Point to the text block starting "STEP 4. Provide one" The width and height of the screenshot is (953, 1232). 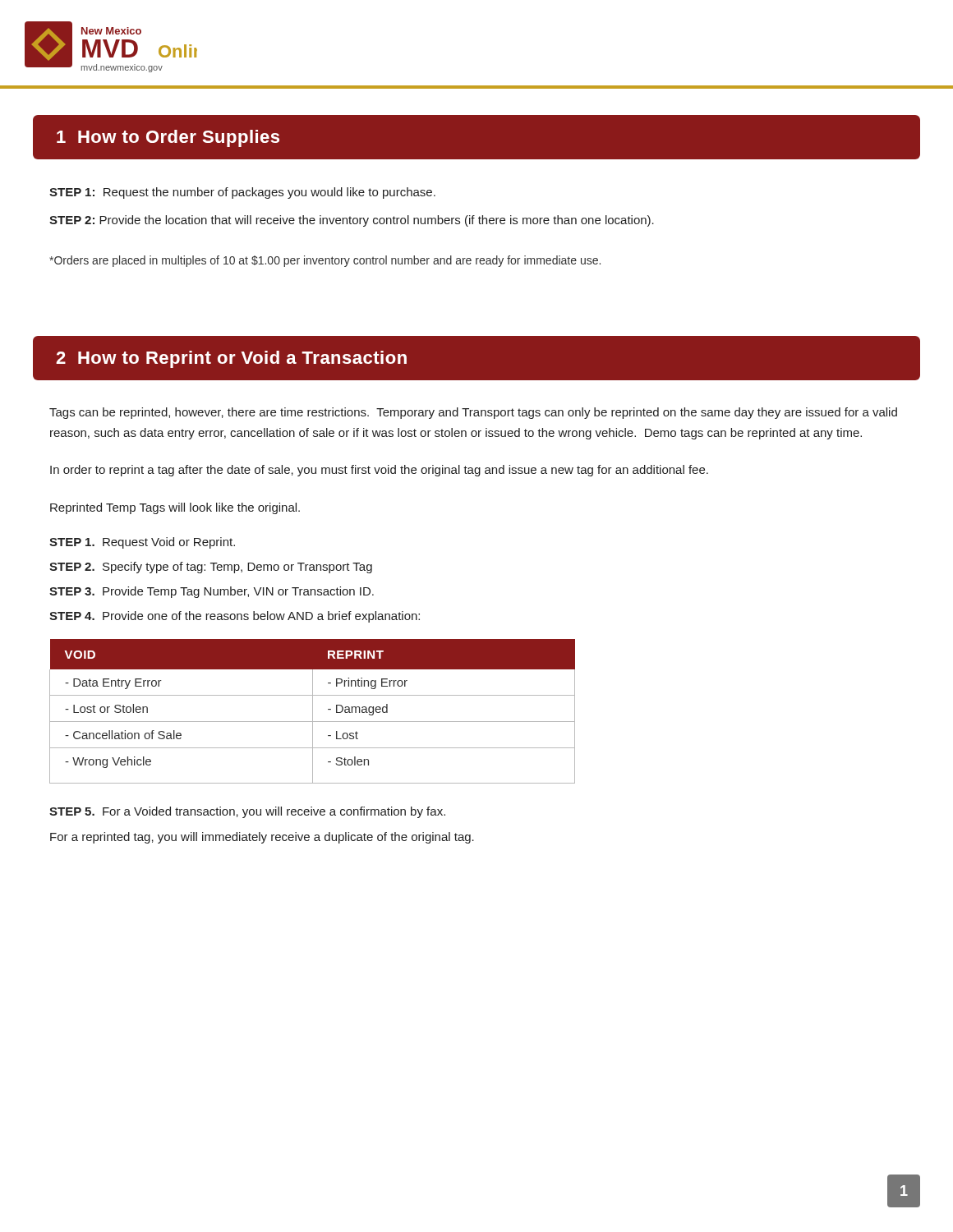[235, 615]
